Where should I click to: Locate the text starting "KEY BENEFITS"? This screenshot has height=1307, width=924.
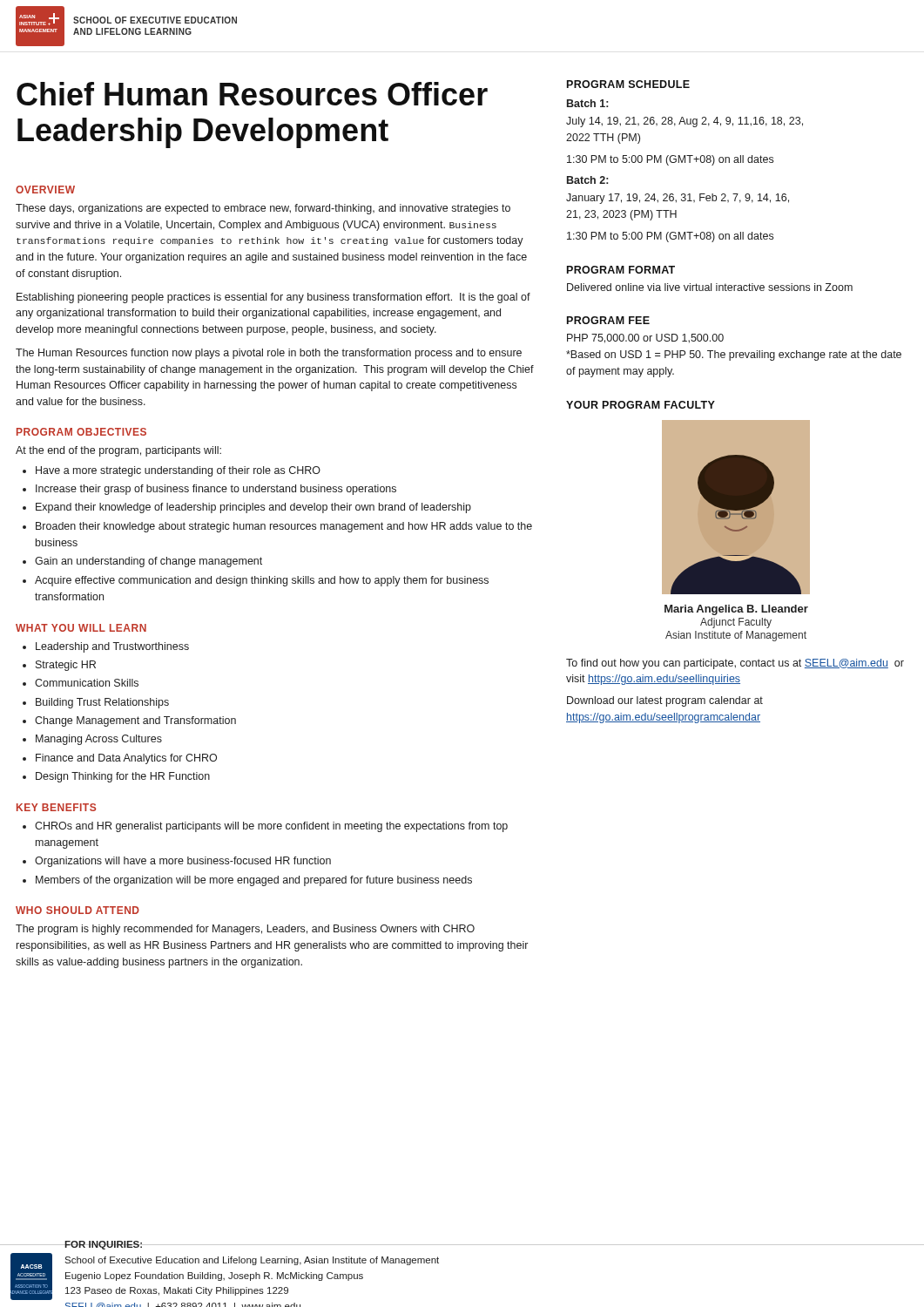(x=56, y=807)
